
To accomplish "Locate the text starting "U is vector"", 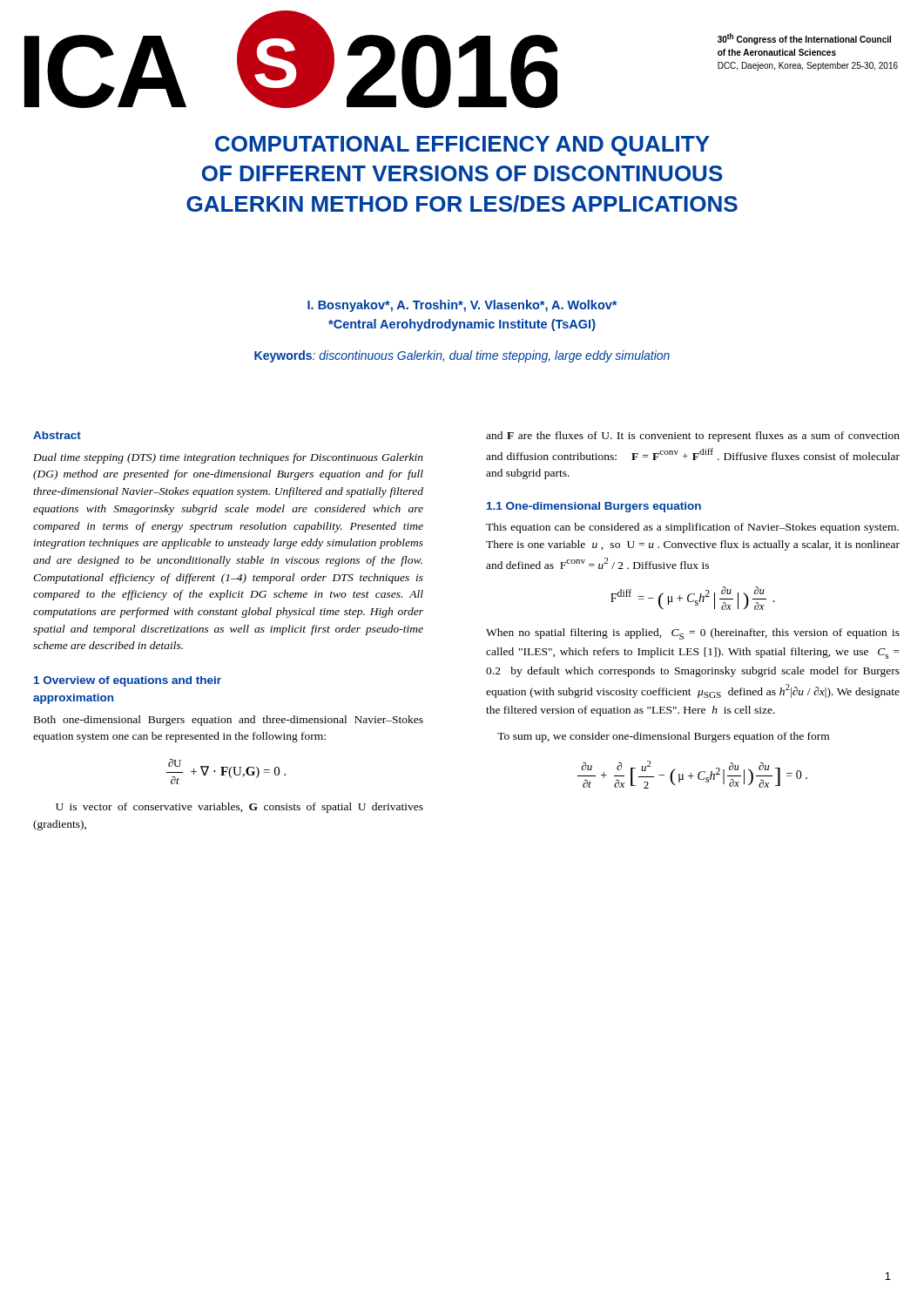I will pos(228,815).
